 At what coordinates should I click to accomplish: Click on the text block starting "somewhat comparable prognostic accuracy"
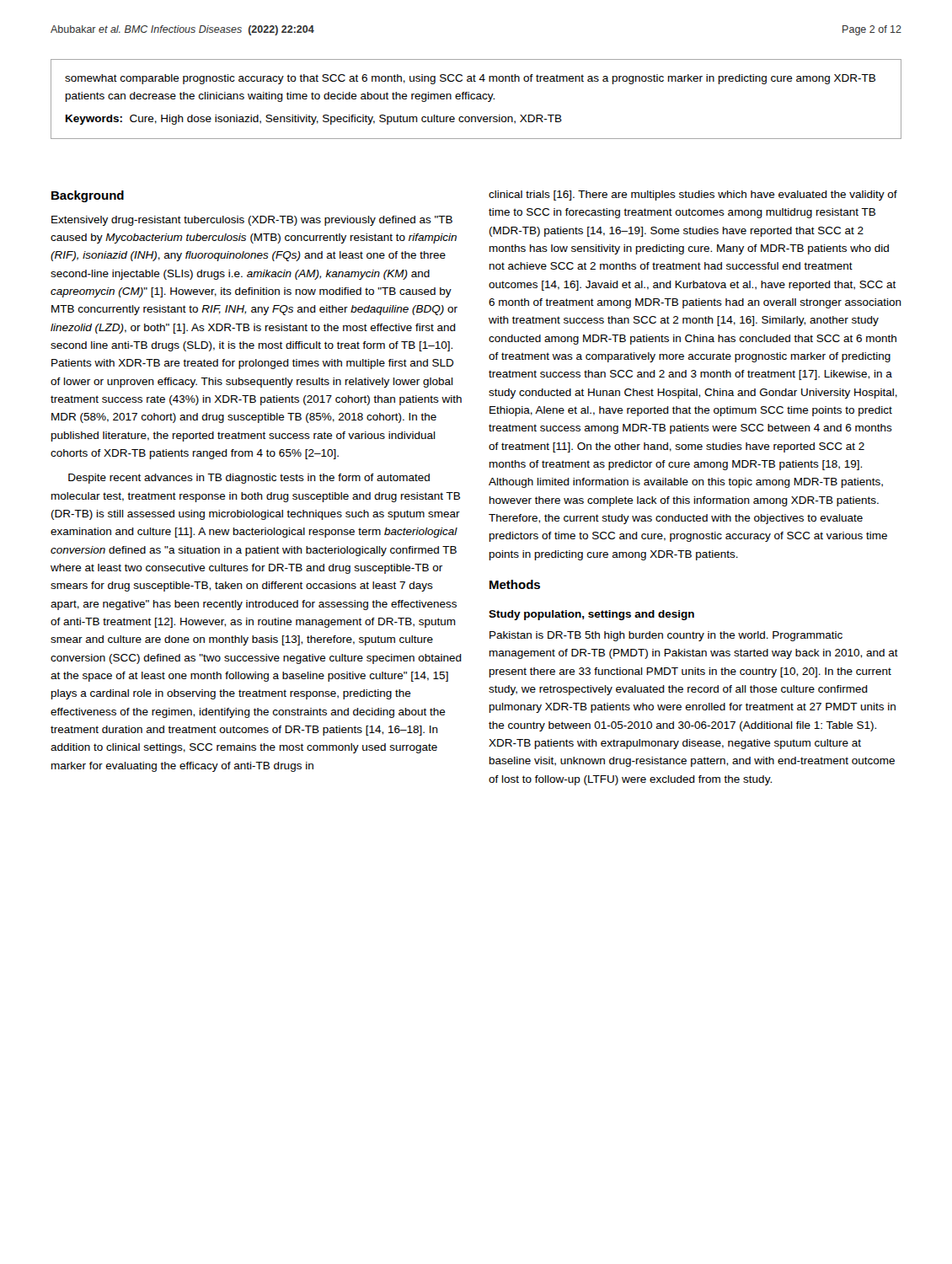pos(470,87)
